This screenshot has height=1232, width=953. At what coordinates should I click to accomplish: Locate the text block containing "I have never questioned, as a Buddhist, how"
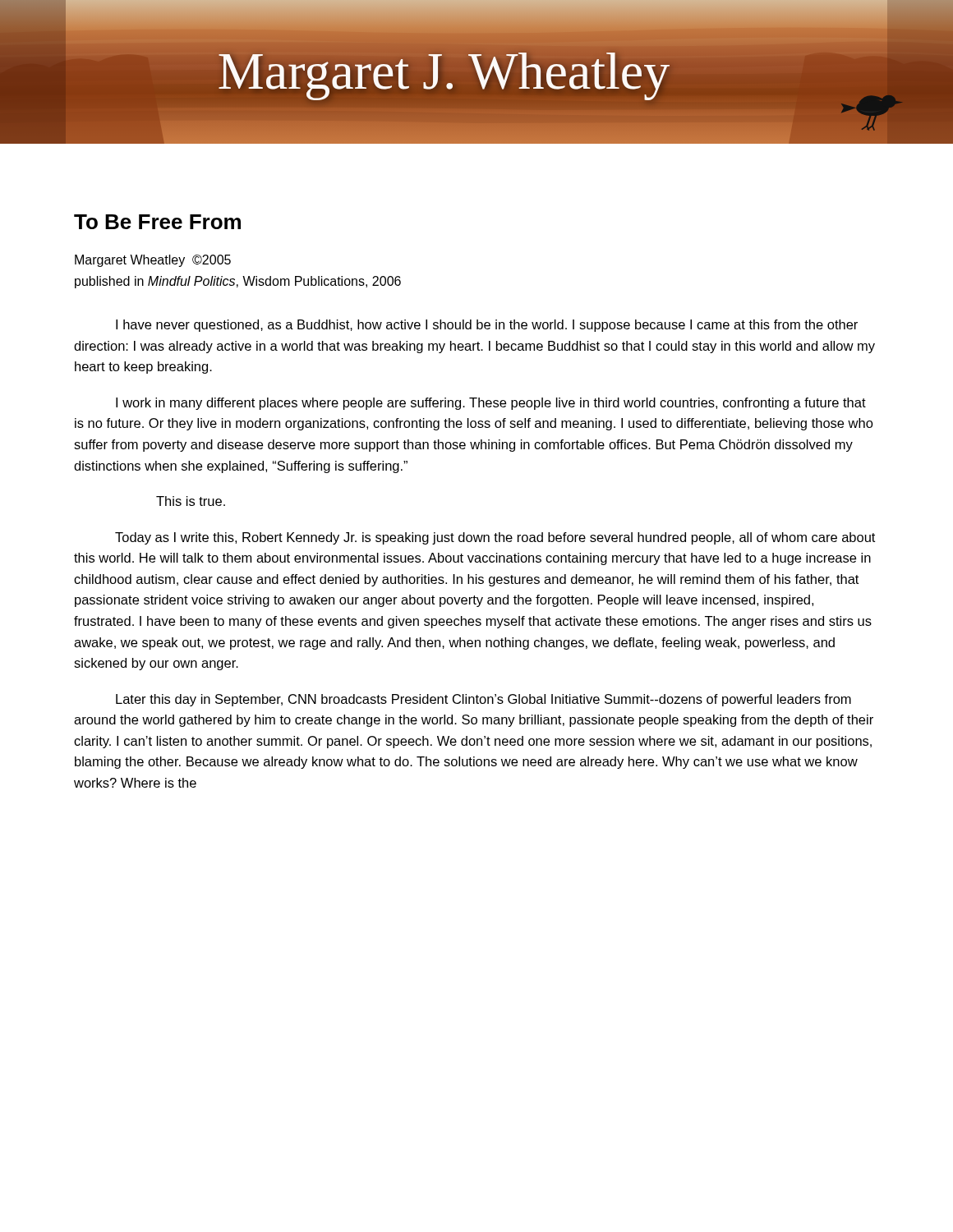[x=476, y=346]
